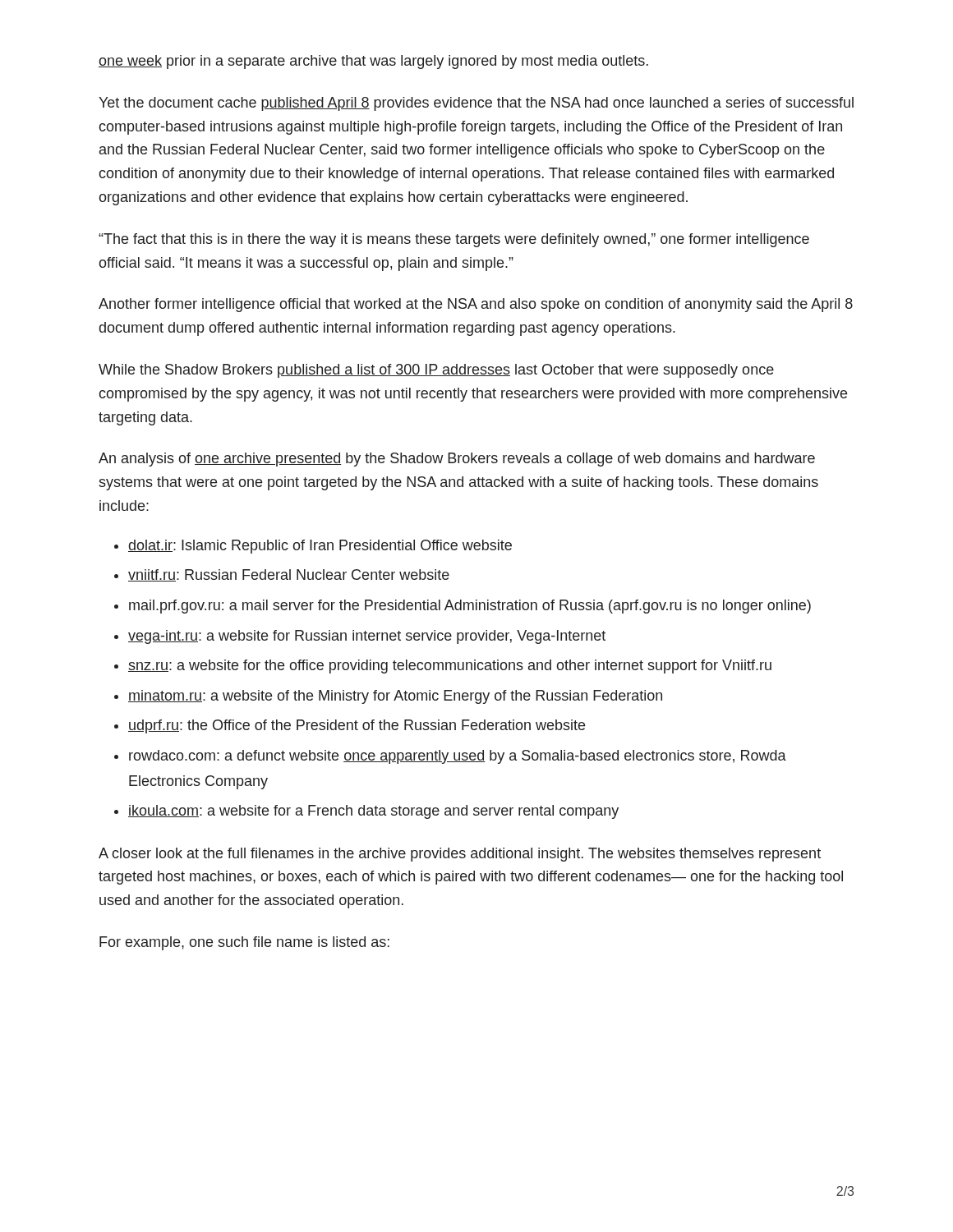
Task: Where is the passage that starts "A closer look at"?
Action: pyautogui.click(x=471, y=877)
